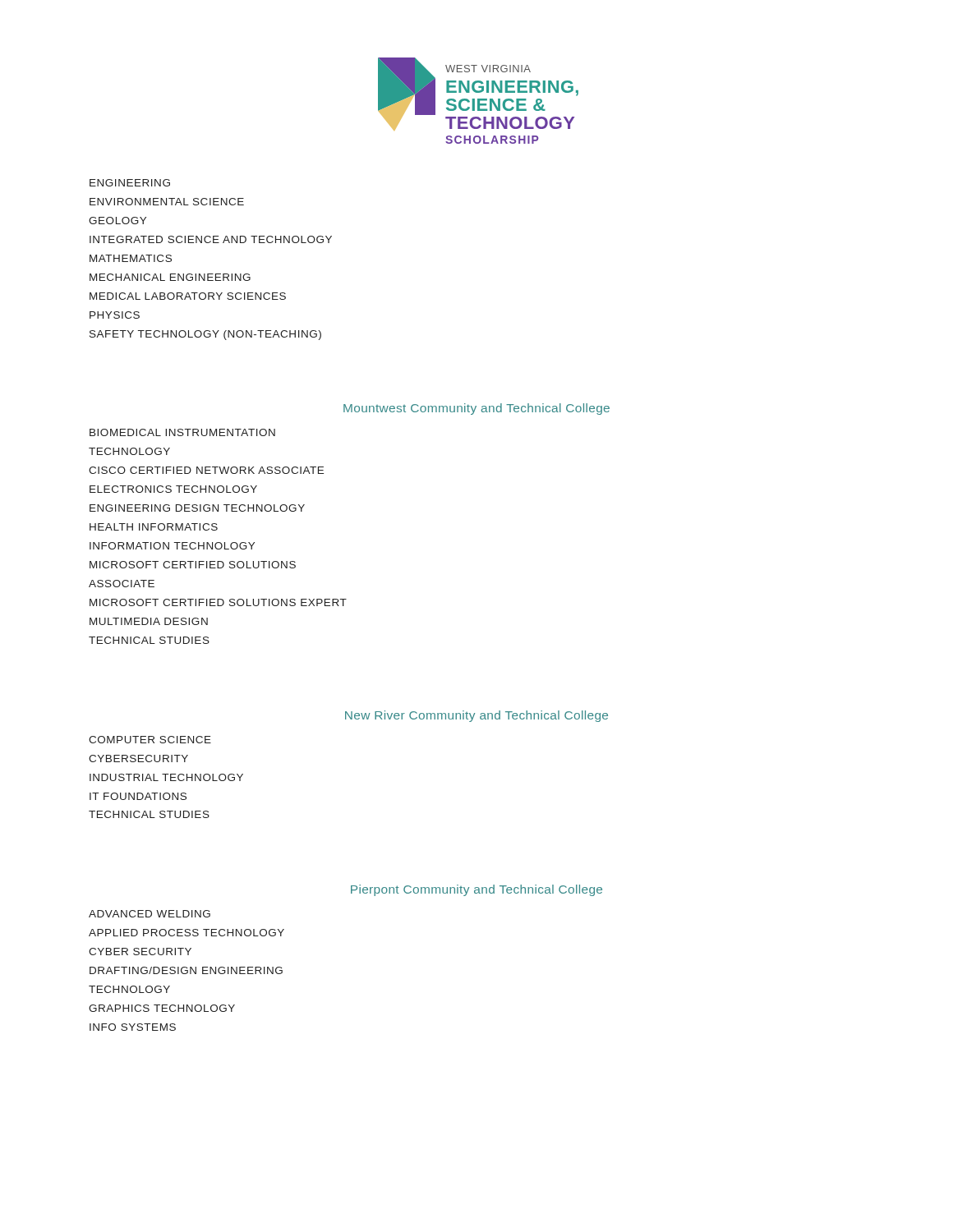Locate the region starting "ELECTRONICS TECHNOLOGY"
Image resolution: width=953 pixels, height=1232 pixels.
pos(173,489)
